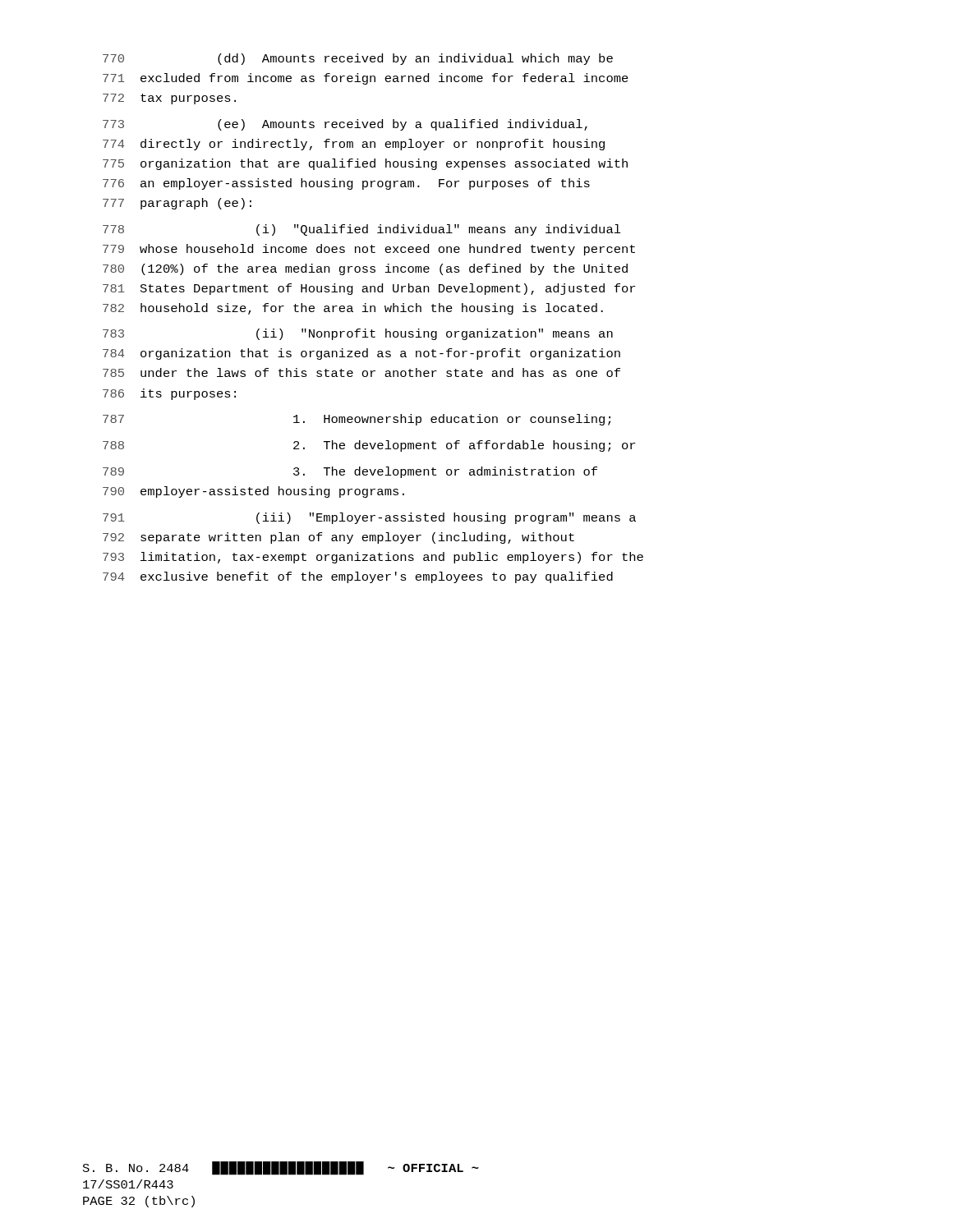Point to the passage starting "788 2. The development of affordable"
This screenshot has width=953, height=1232.
(485, 446)
